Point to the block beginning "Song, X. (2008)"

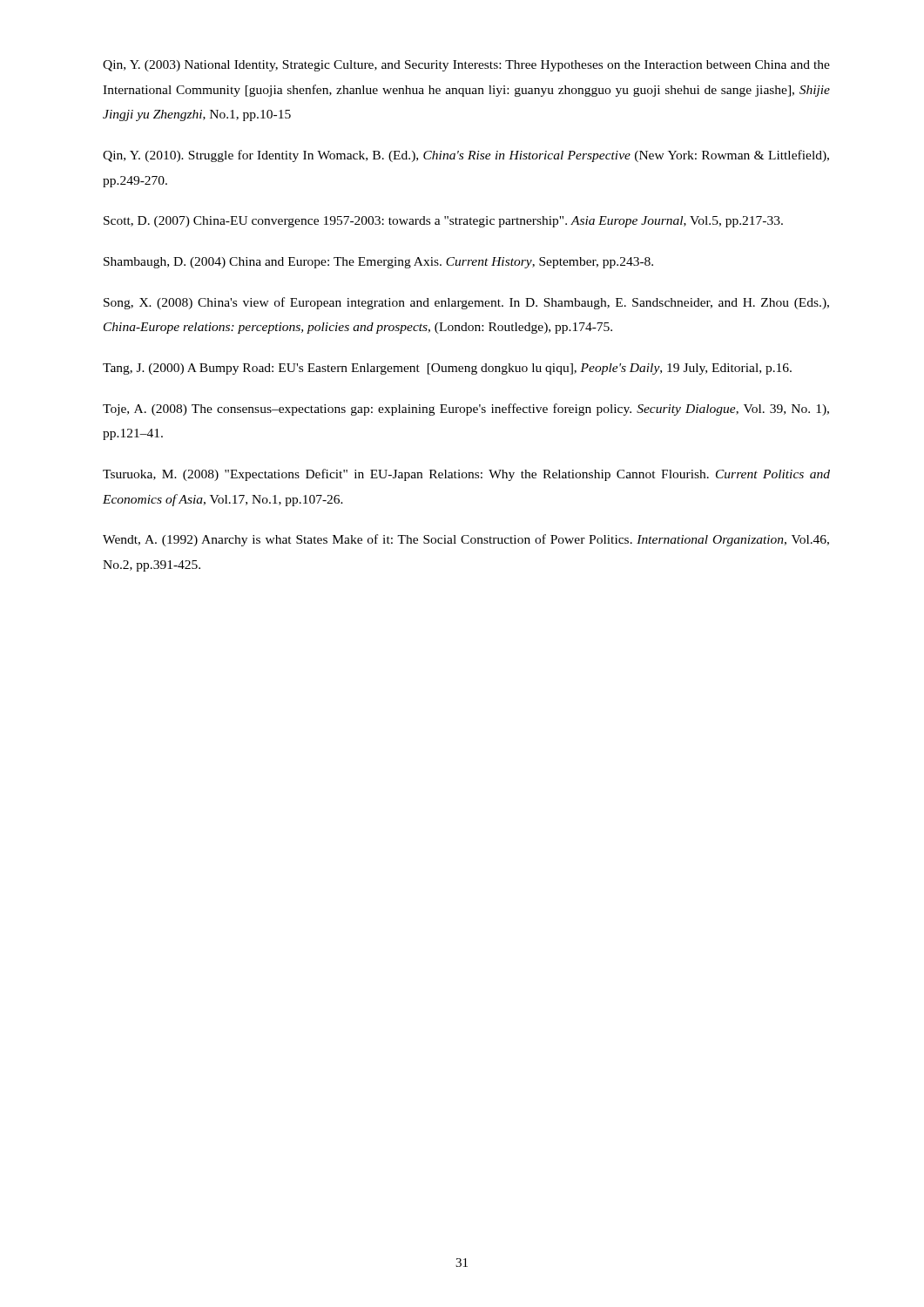point(466,314)
